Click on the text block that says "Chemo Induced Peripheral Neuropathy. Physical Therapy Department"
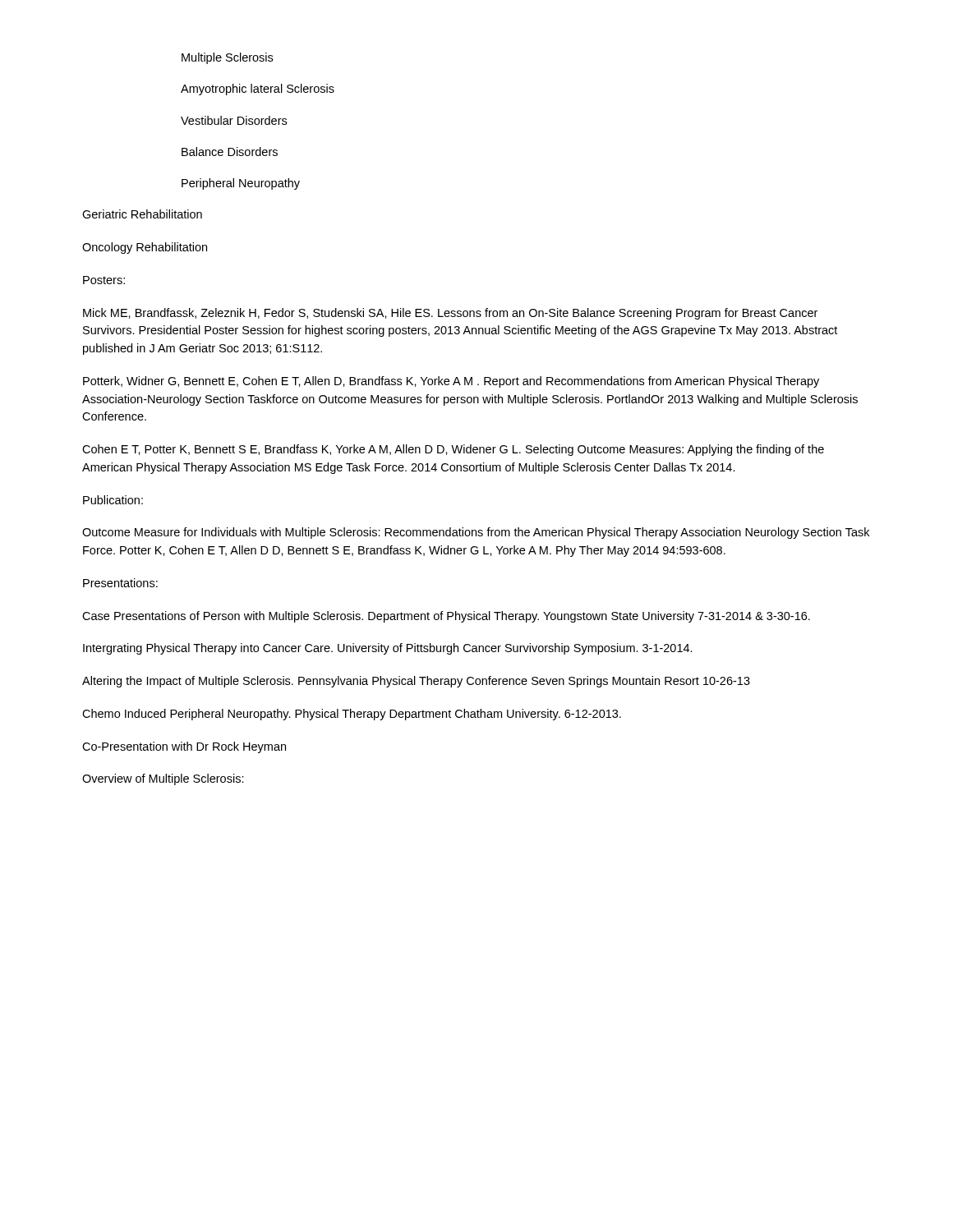The height and width of the screenshot is (1232, 953). pos(352,714)
